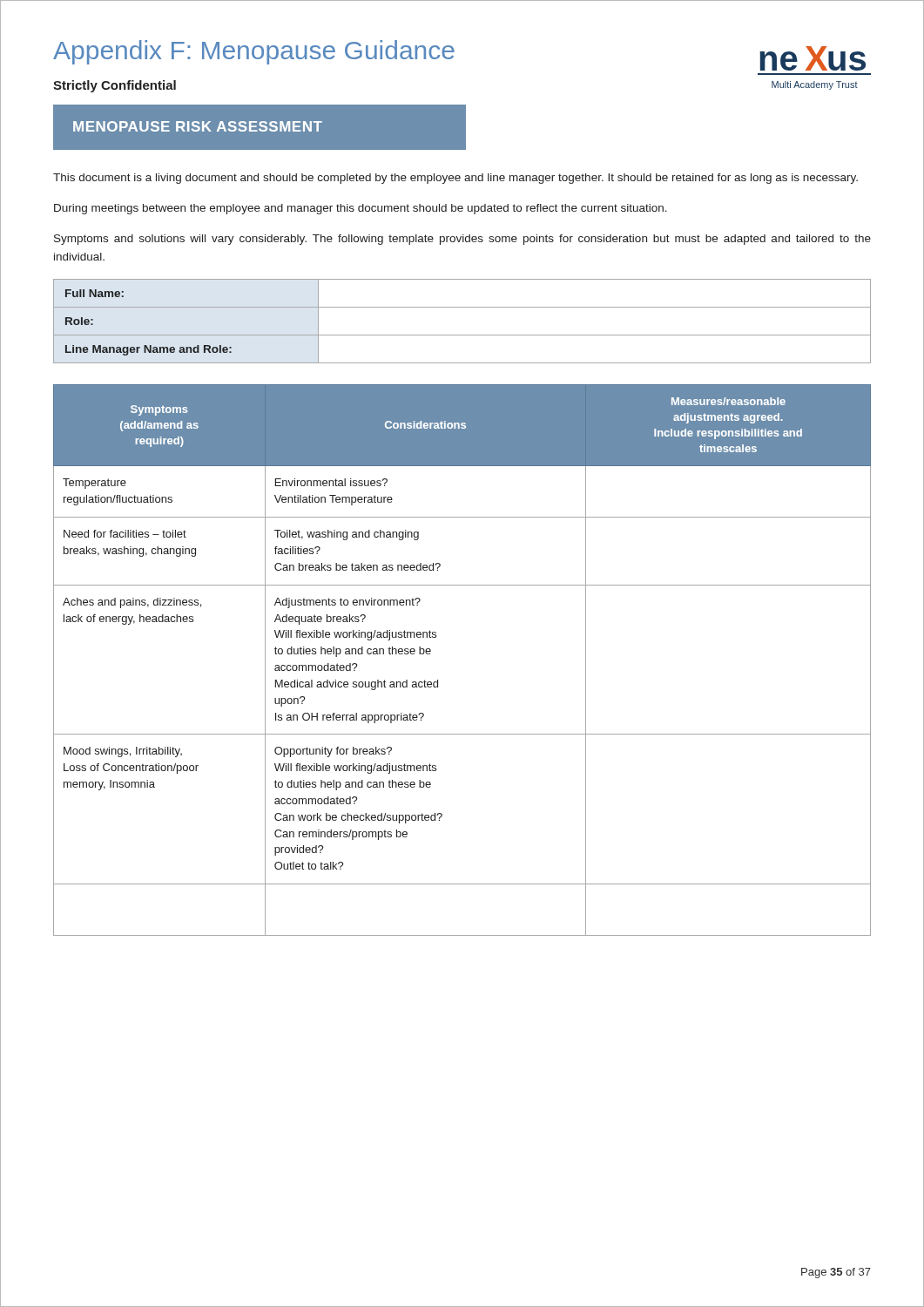Find the table that mentions "Symptoms (add/amend as required)"
The height and width of the screenshot is (1307, 924).
pos(462,660)
